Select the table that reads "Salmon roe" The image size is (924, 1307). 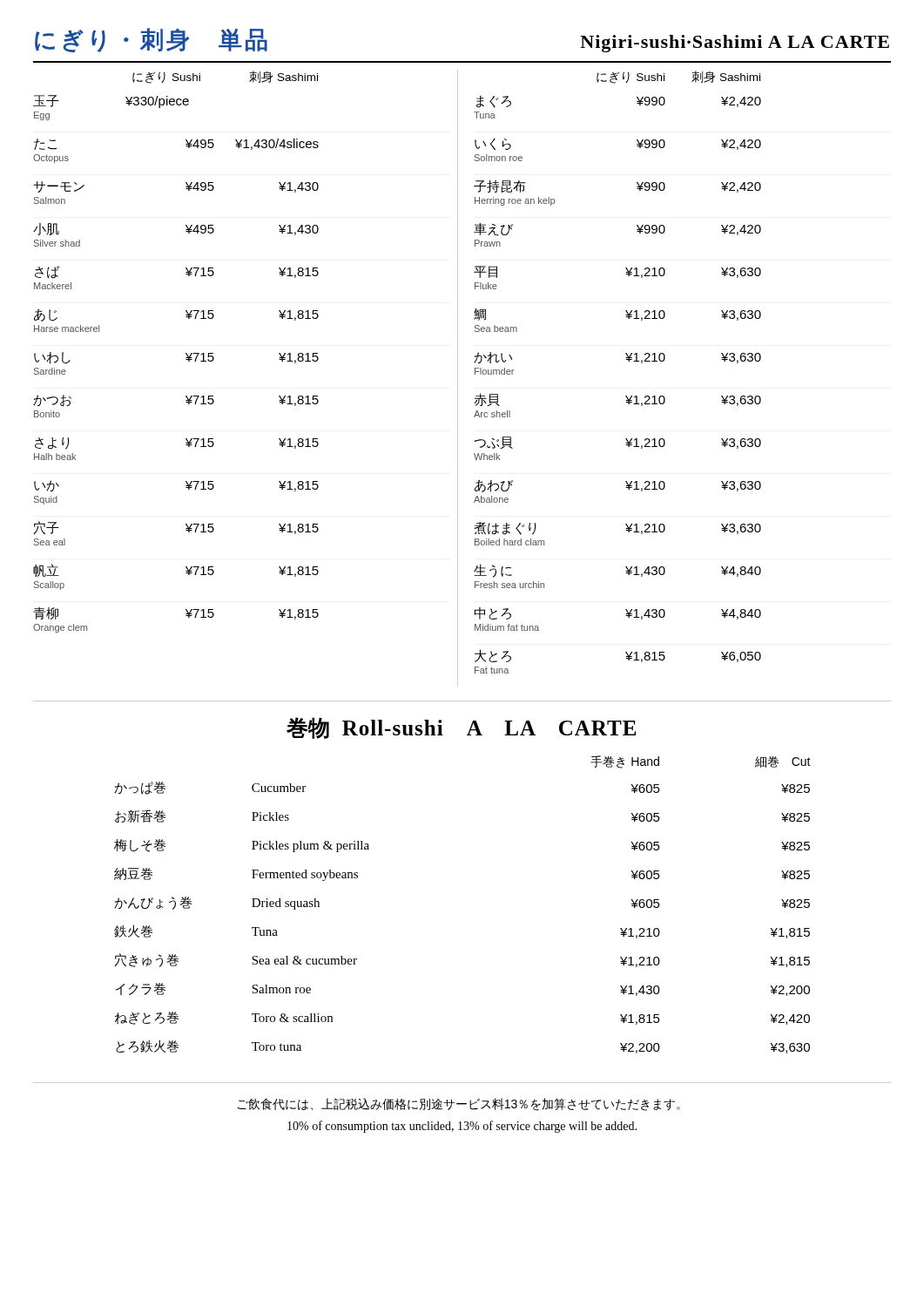coord(462,906)
